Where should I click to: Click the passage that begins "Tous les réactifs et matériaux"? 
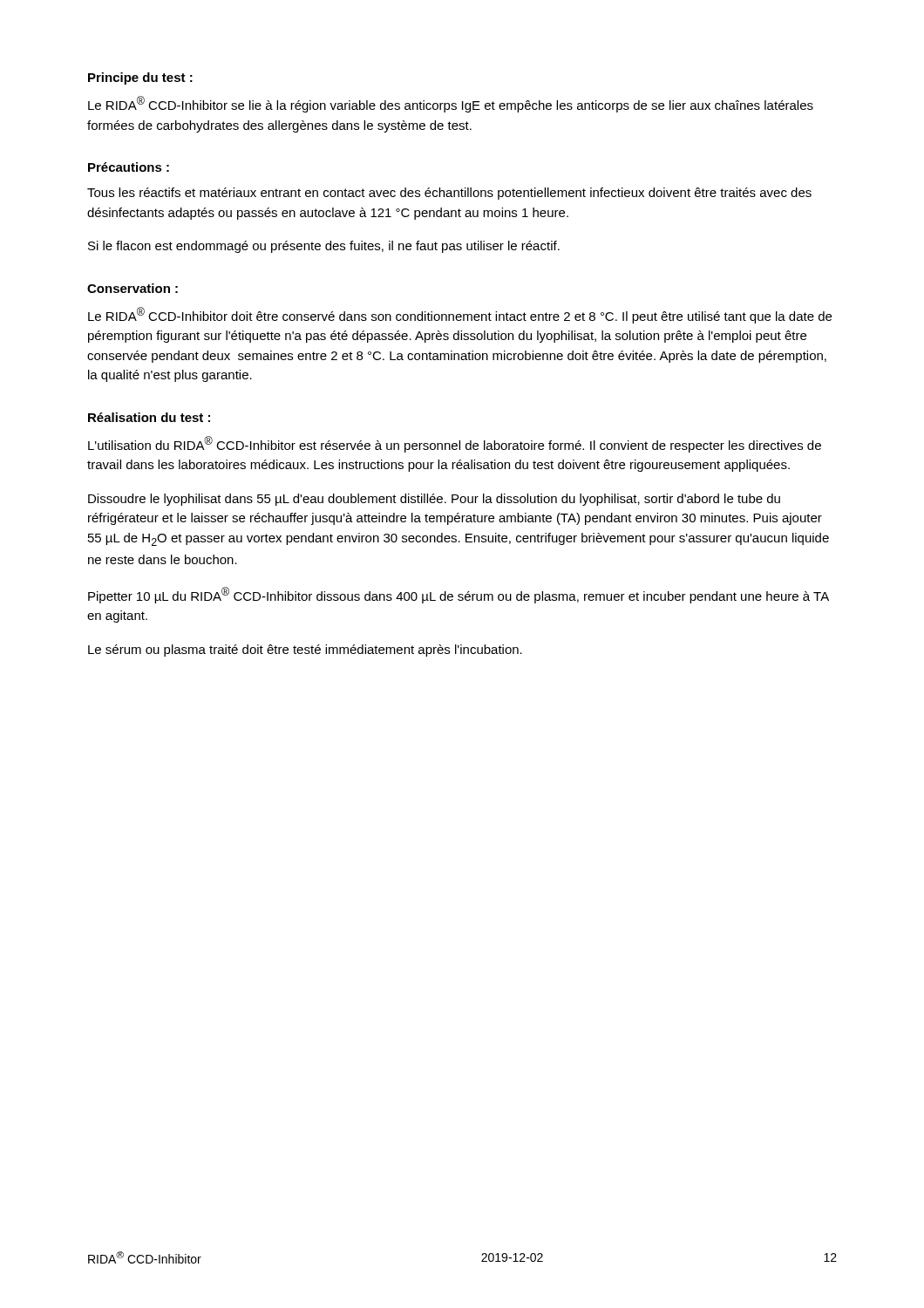point(449,202)
